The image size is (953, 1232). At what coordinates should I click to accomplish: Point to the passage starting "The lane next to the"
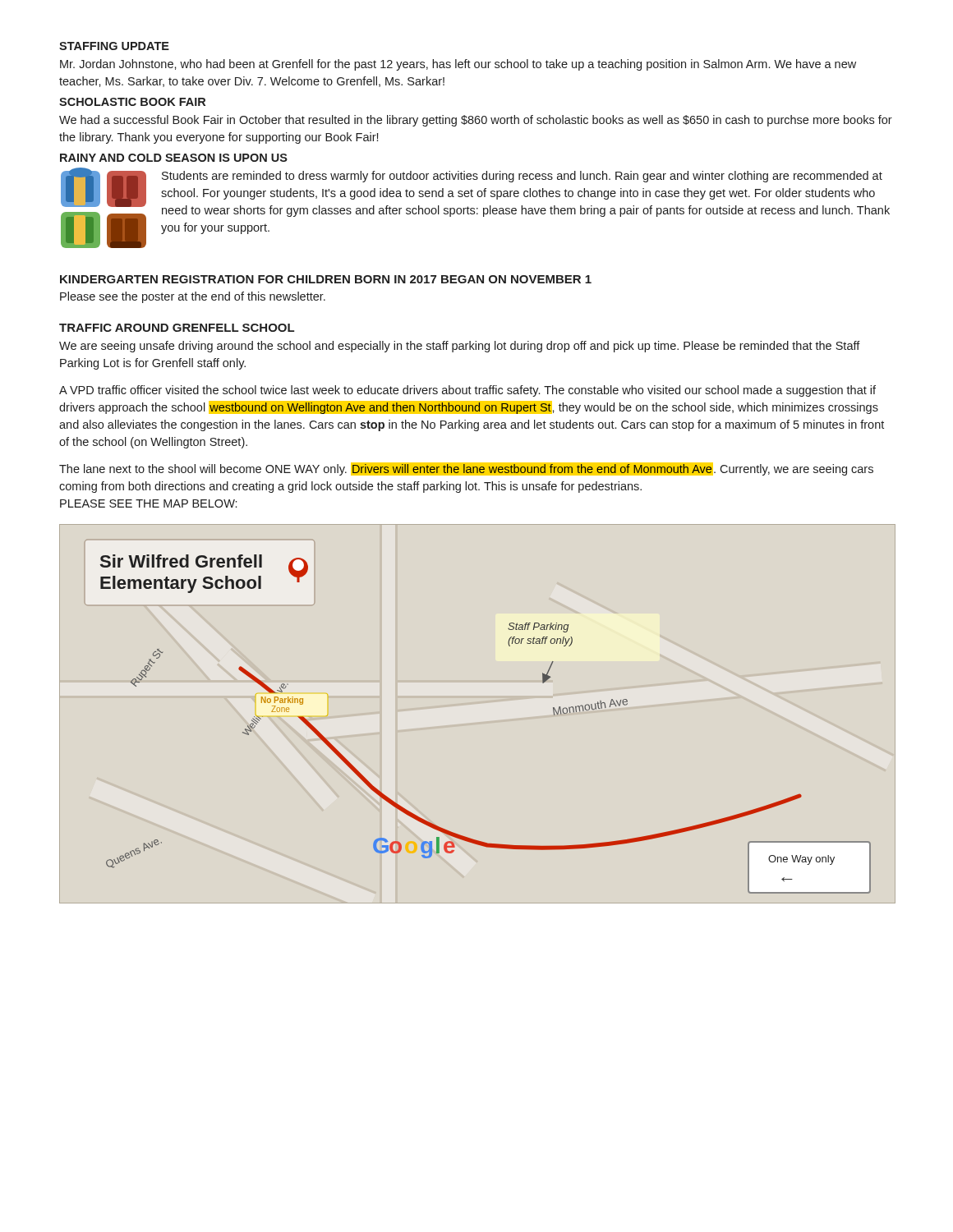pyautogui.click(x=466, y=486)
